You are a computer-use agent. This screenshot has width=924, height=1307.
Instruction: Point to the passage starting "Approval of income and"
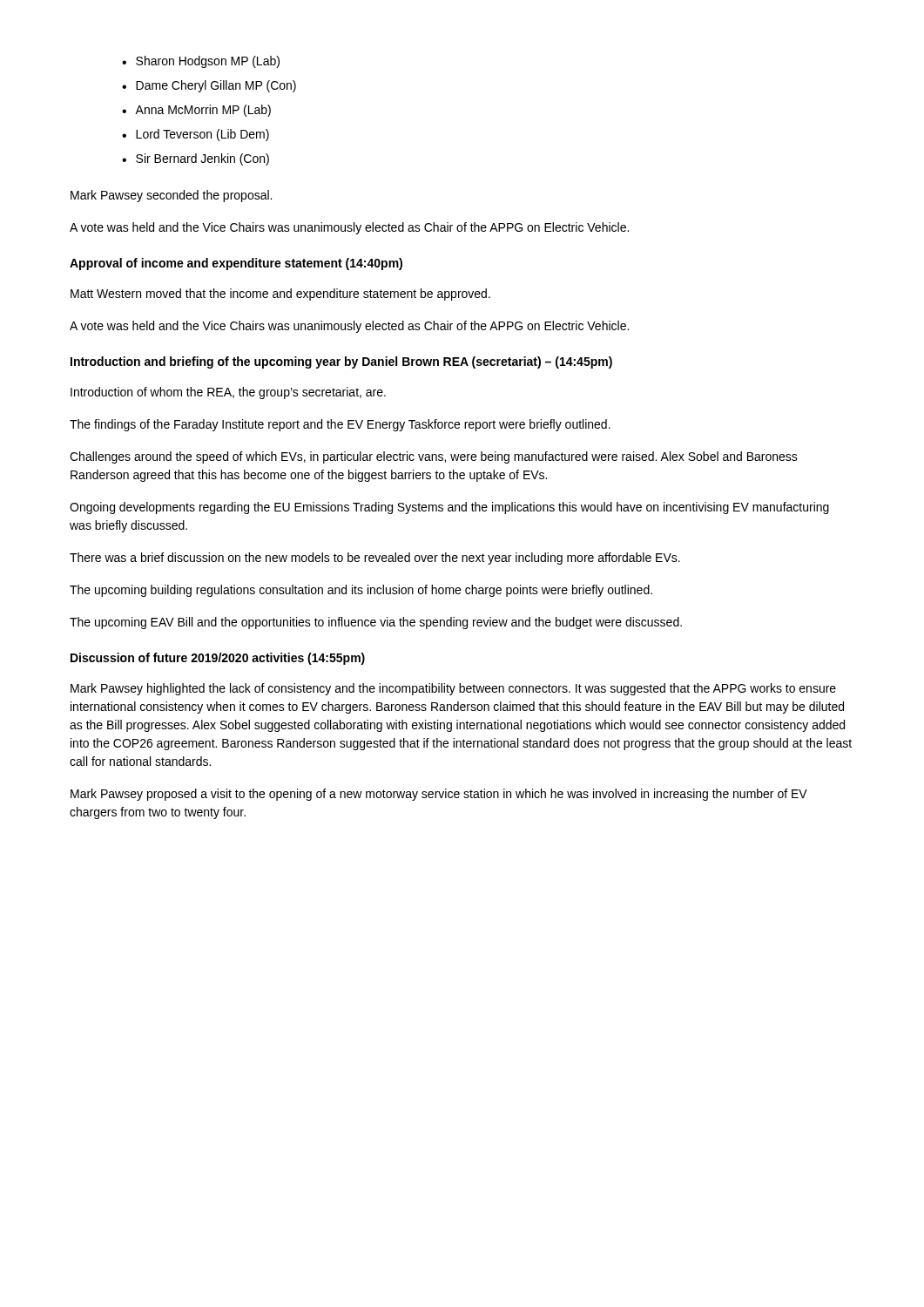click(x=236, y=263)
